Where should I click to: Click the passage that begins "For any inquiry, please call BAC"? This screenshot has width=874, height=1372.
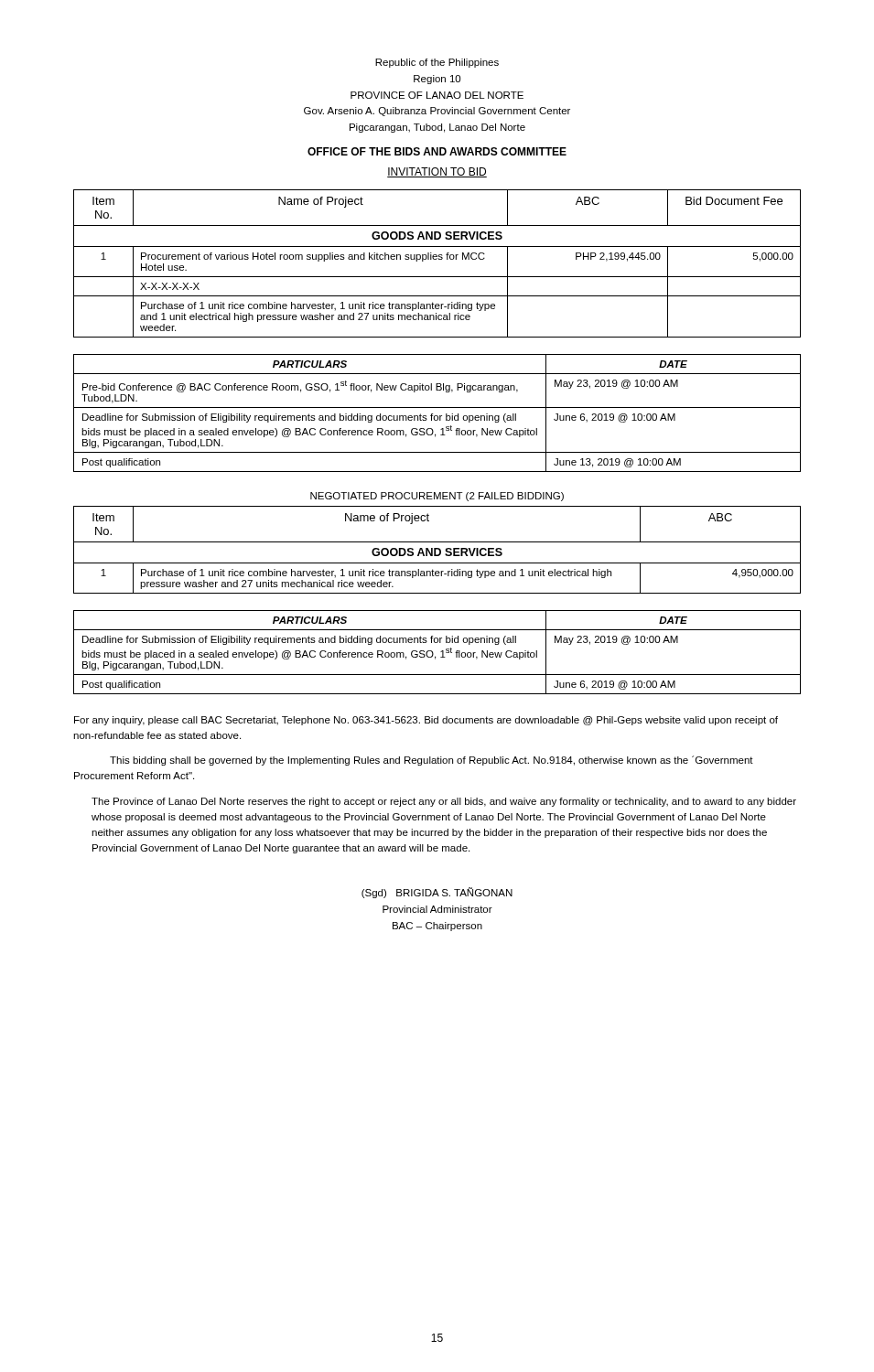[426, 727]
